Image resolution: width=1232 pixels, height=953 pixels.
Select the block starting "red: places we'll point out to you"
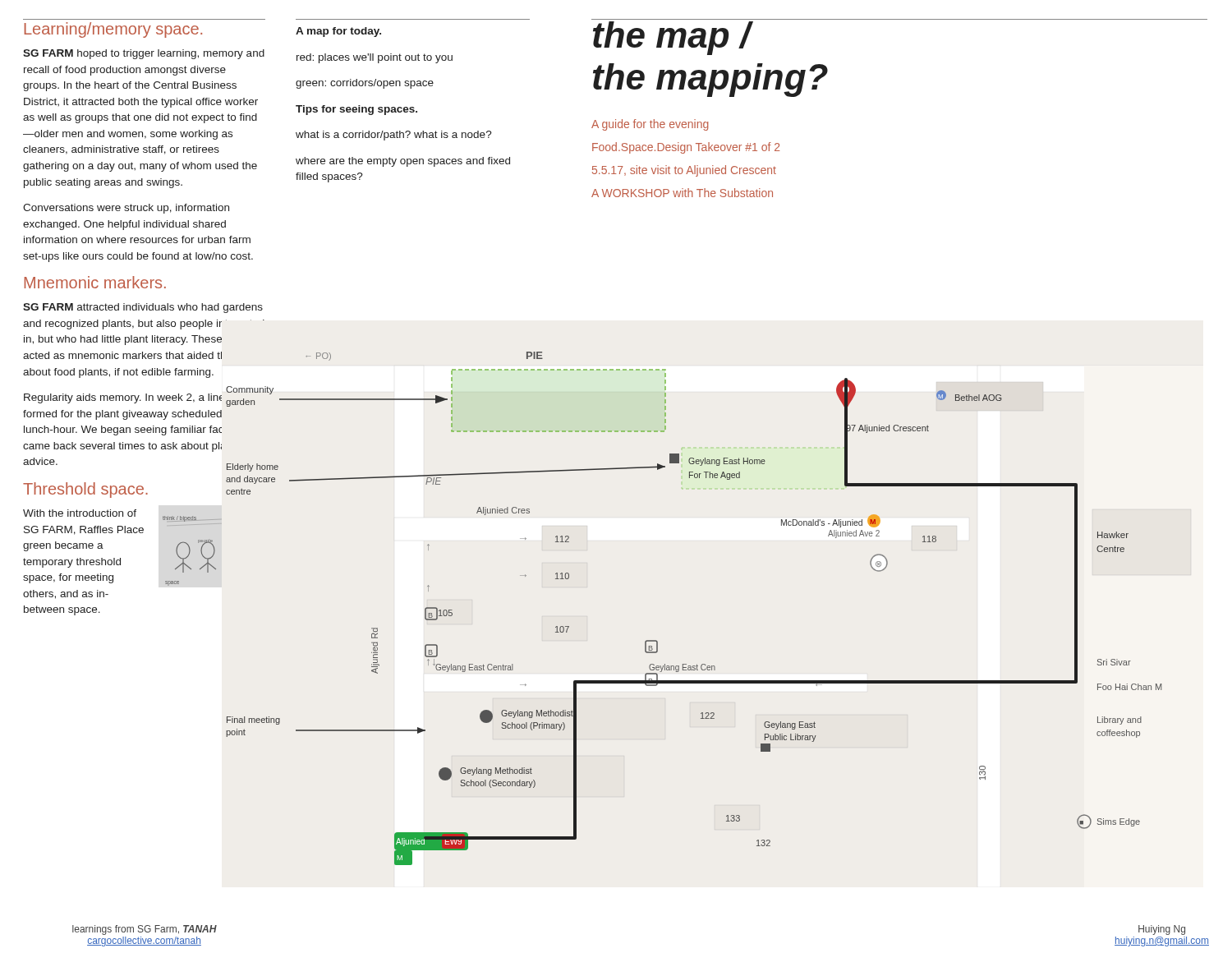coord(413,57)
